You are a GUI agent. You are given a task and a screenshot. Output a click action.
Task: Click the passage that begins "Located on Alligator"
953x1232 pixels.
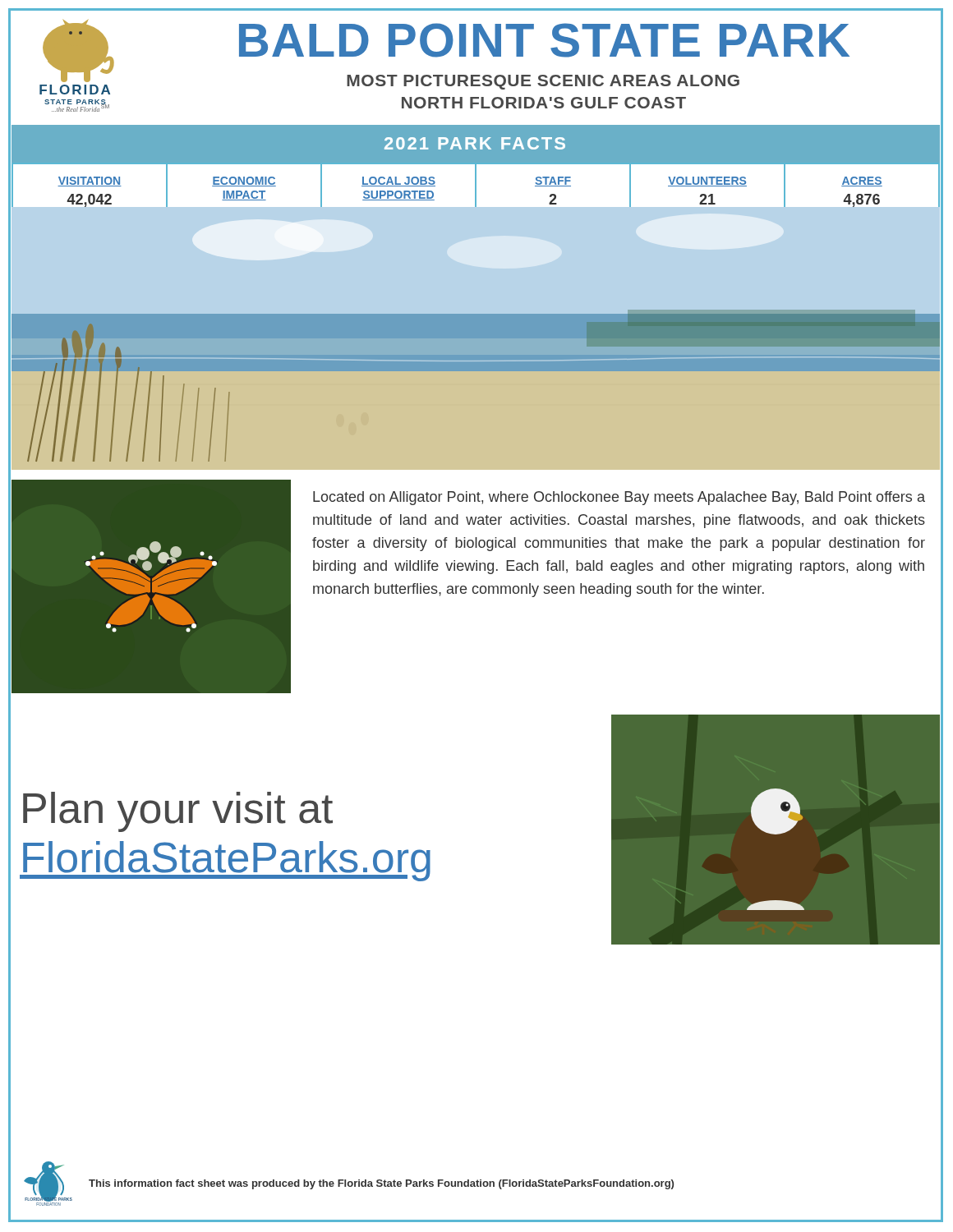point(619,543)
